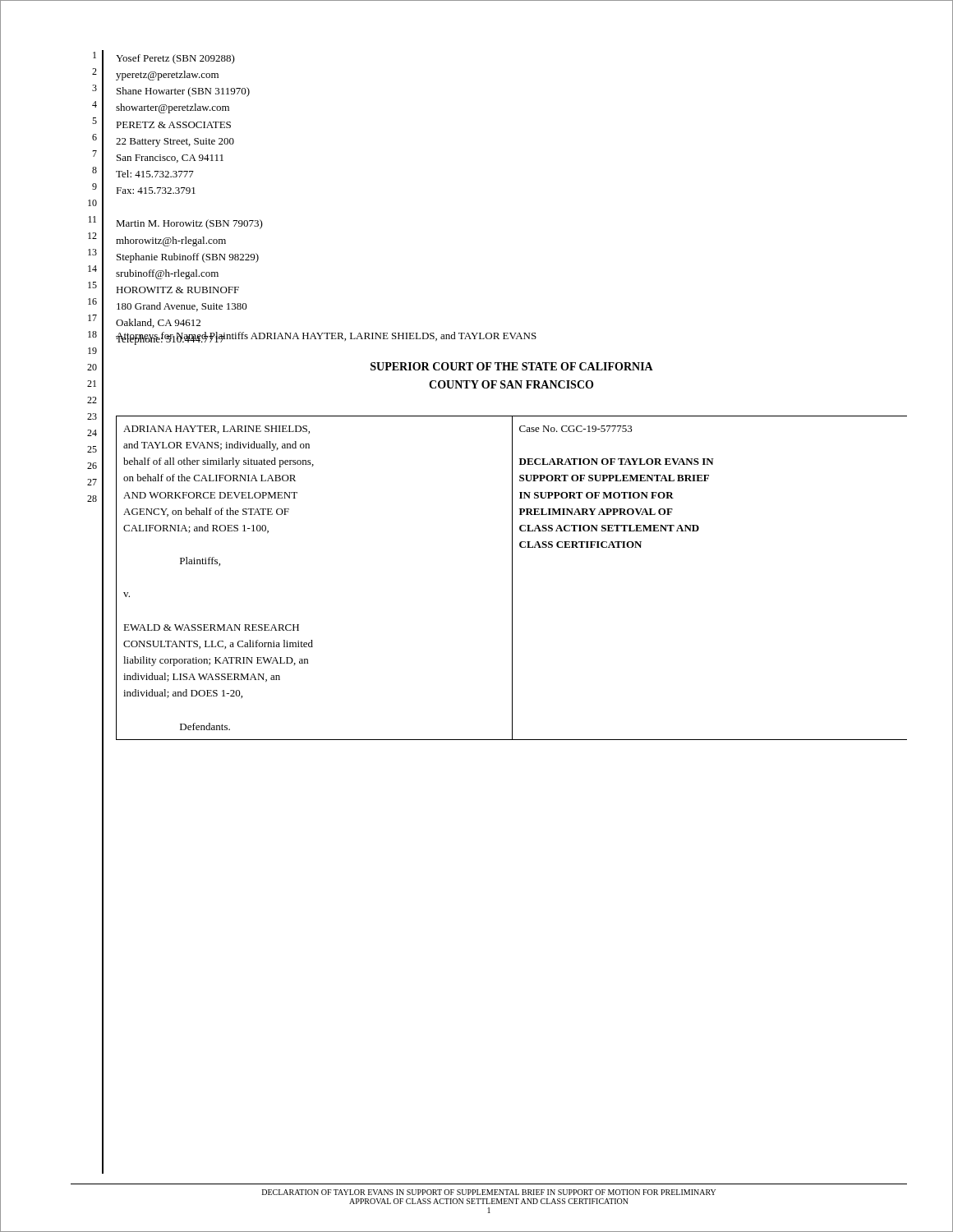Click on the text block that reads "Attorneys for Named Plaintiffs ADRIANA HAYTER,"
953x1232 pixels.
(x=326, y=335)
